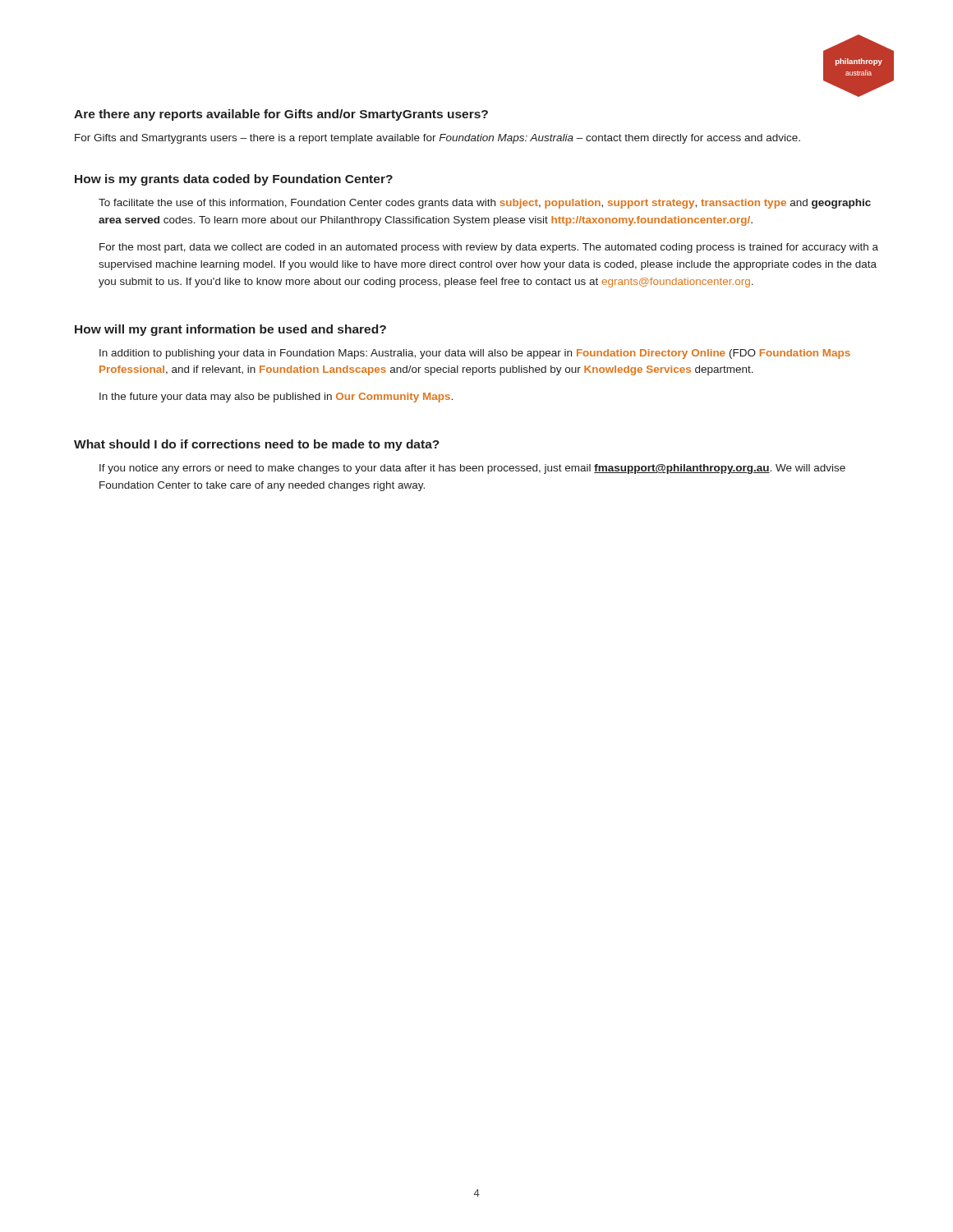Viewport: 953px width, 1232px height.
Task: Locate the block of text that opens with "To facilitate the use of this"
Action: coord(485,211)
